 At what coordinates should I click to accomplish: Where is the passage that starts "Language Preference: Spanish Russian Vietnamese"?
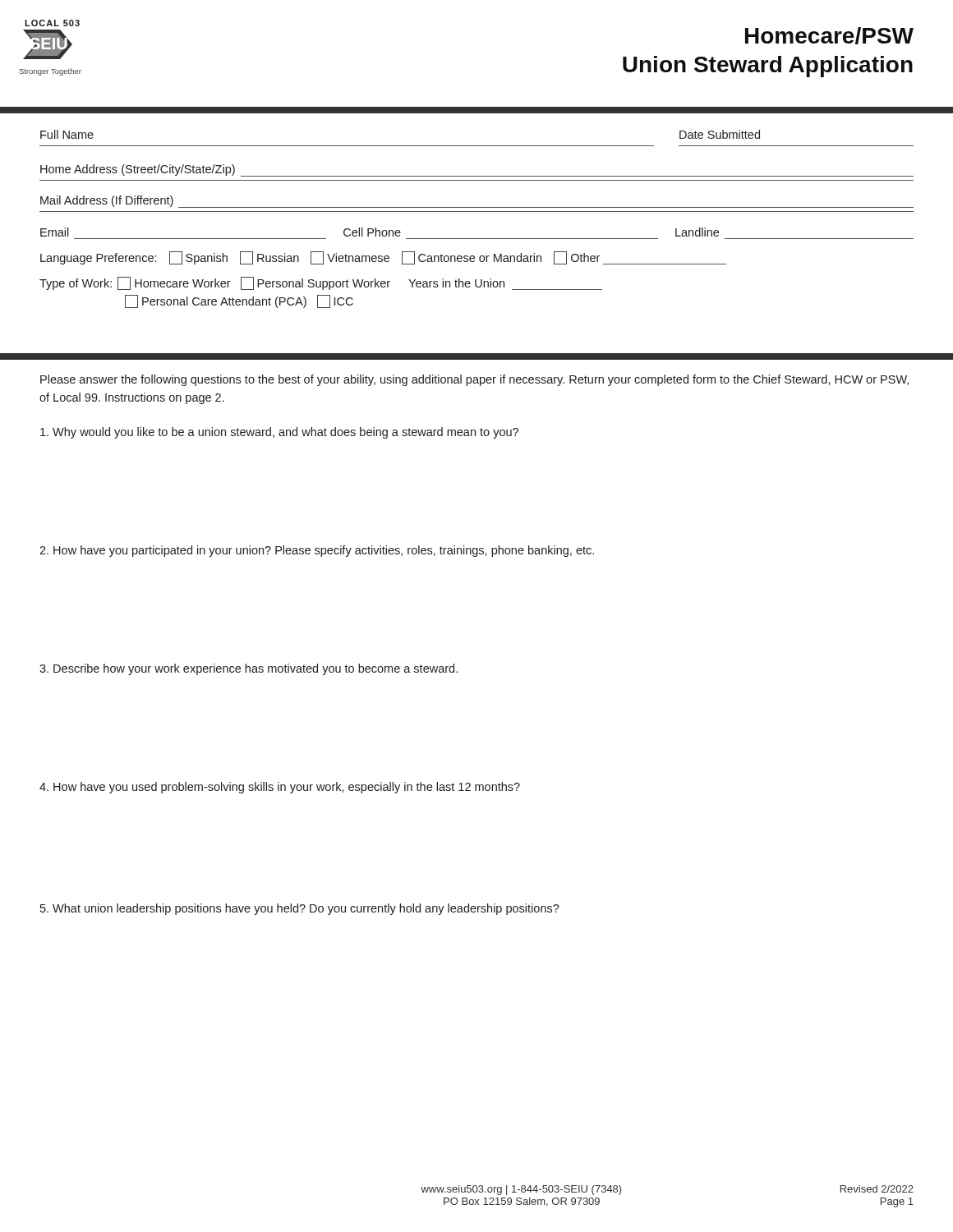(383, 257)
